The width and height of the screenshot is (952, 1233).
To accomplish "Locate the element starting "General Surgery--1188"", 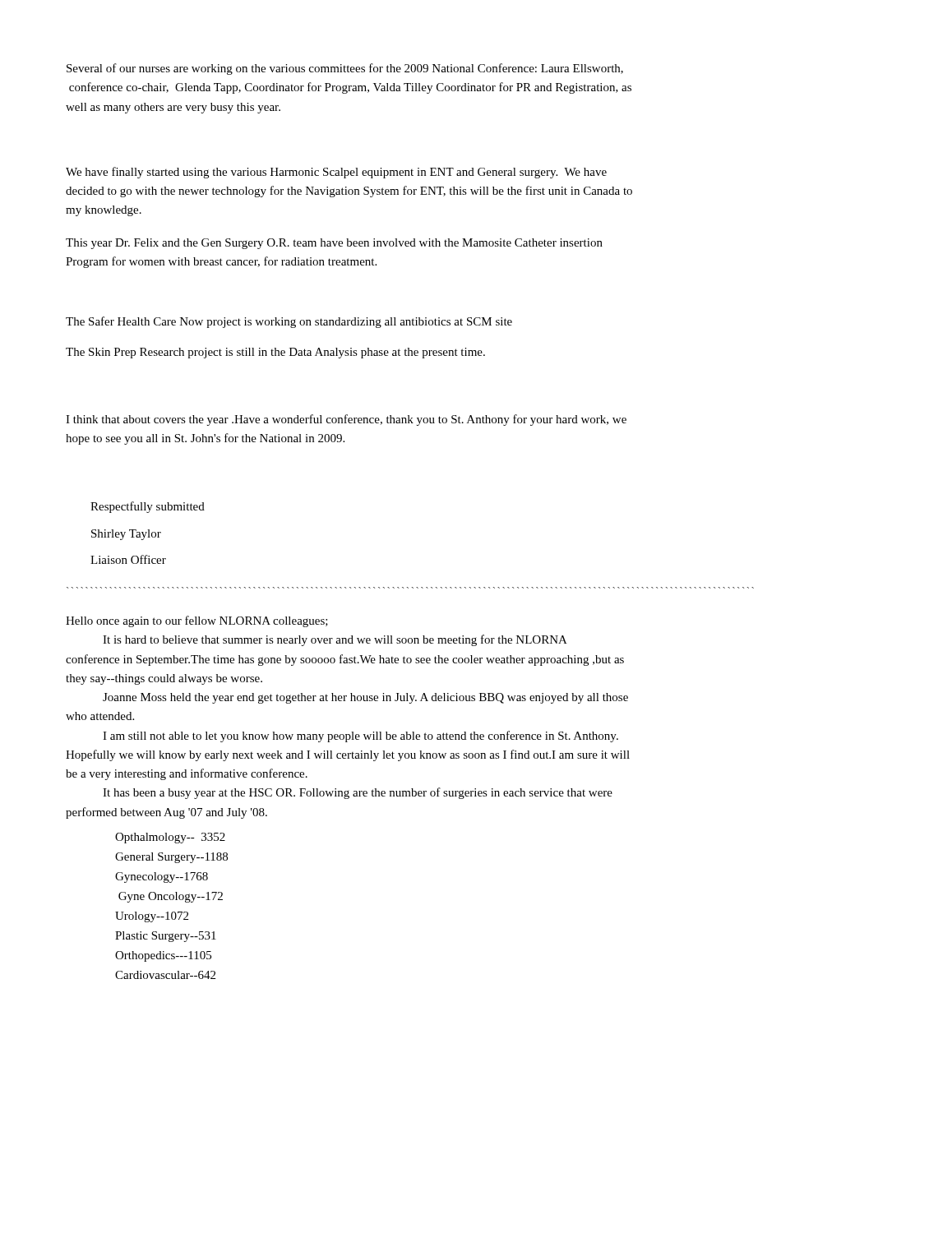I will pyautogui.click(x=172, y=856).
